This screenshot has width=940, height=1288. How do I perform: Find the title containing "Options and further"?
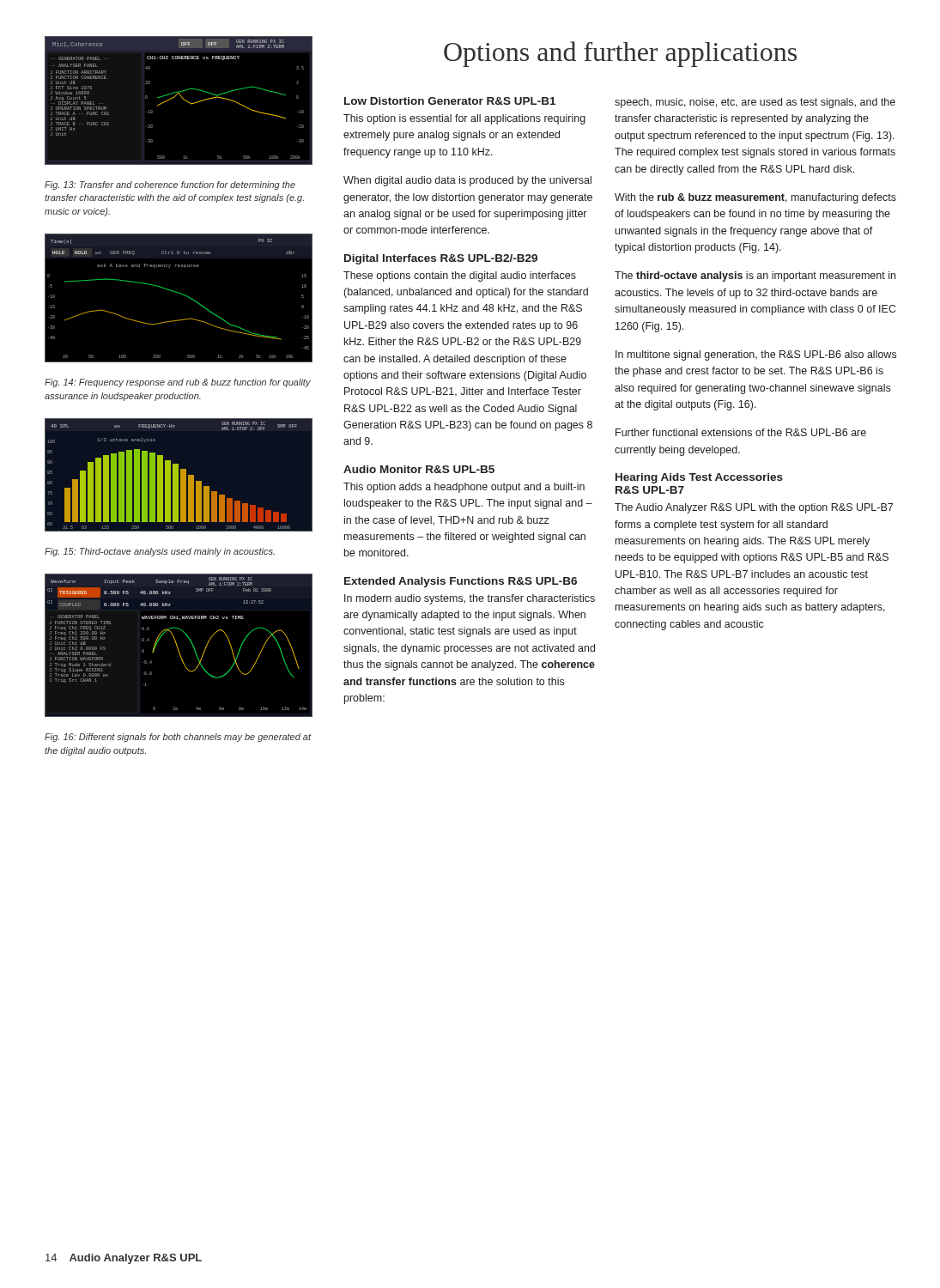coord(620,52)
